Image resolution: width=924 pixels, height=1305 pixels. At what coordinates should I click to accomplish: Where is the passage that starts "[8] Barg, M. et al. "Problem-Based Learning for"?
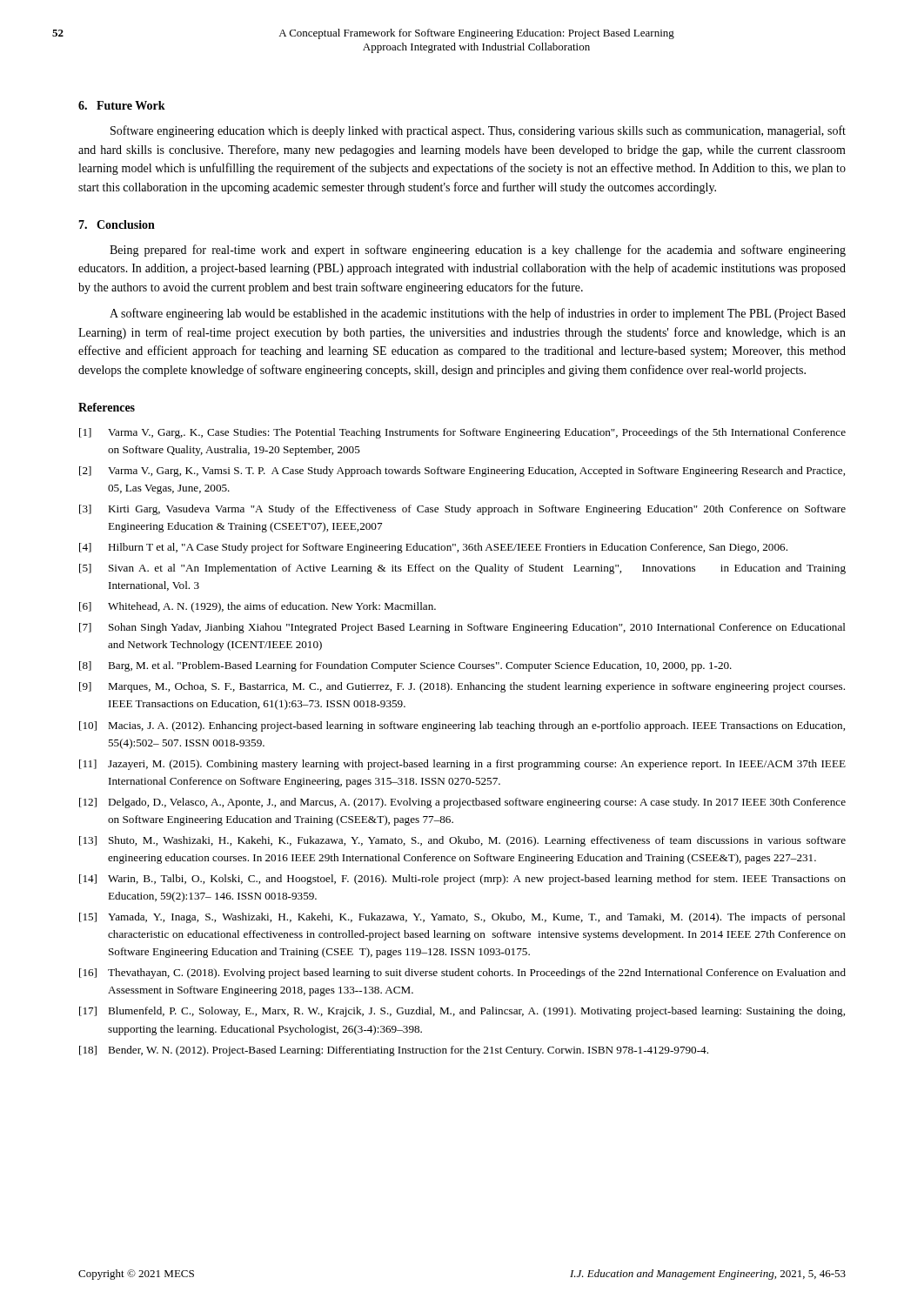pyautogui.click(x=462, y=666)
